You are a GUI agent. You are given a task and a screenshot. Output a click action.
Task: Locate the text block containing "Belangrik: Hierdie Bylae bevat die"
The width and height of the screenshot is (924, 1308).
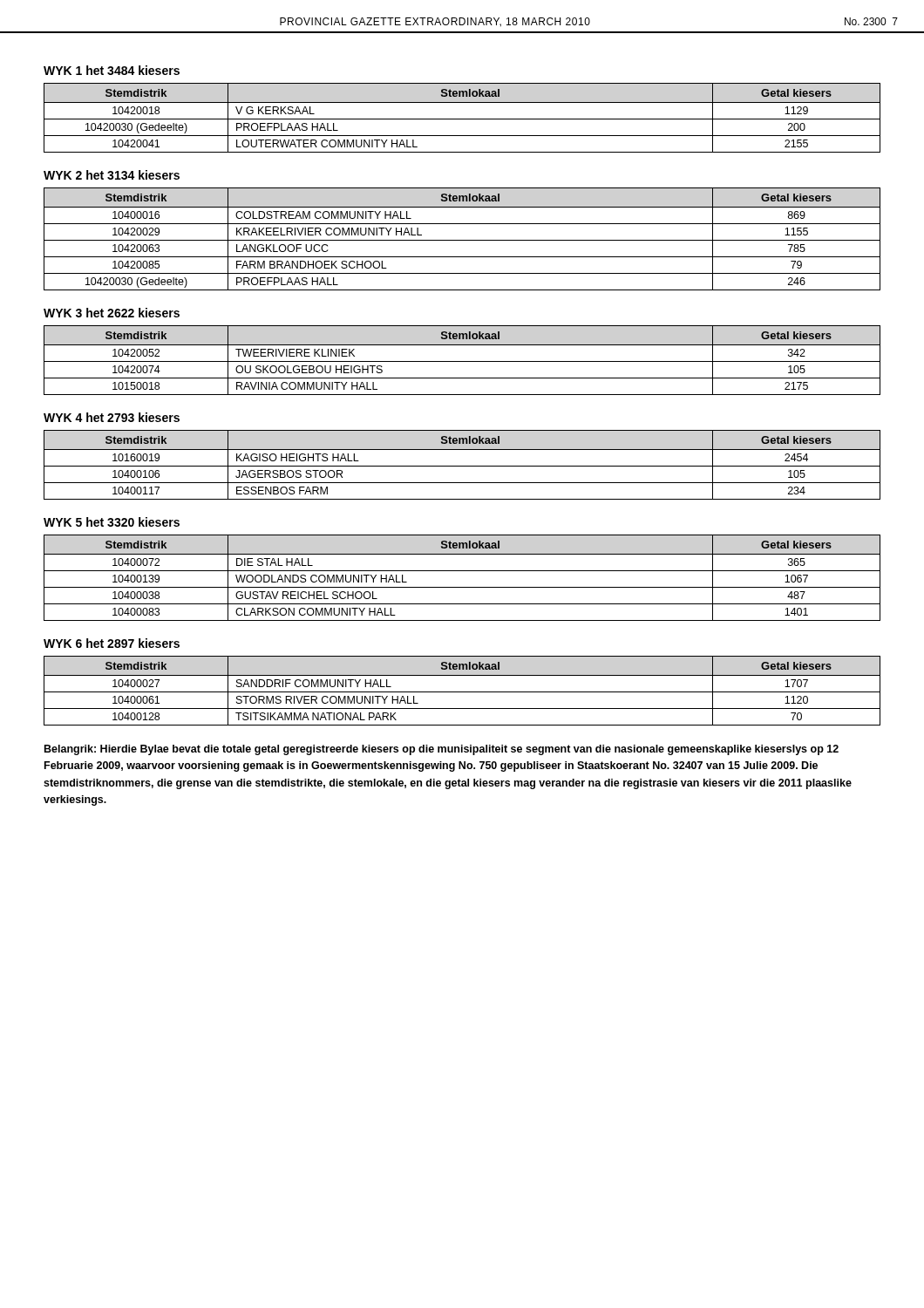tap(448, 774)
